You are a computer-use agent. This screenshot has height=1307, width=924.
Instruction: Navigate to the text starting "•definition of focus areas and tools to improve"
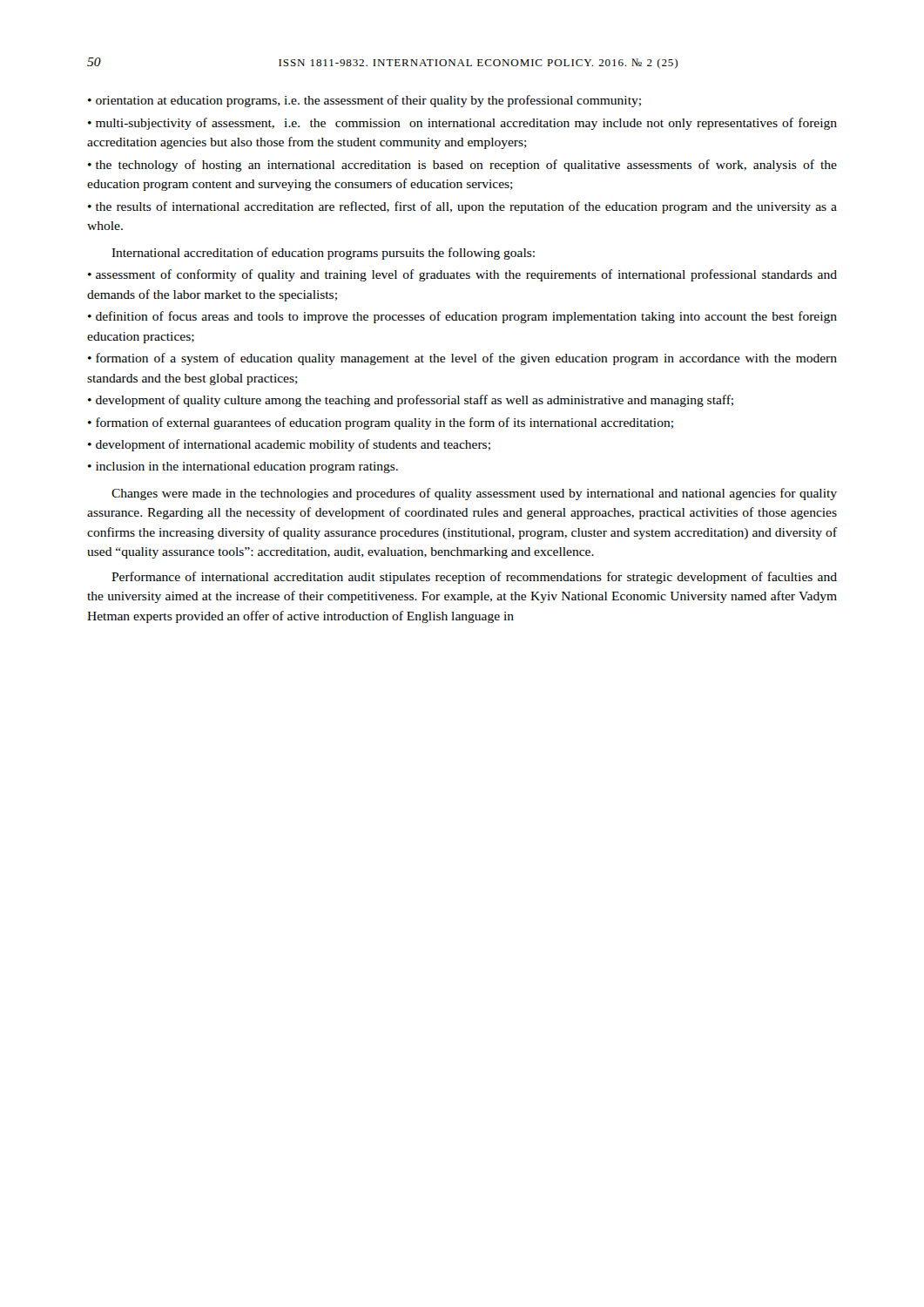(462, 325)
